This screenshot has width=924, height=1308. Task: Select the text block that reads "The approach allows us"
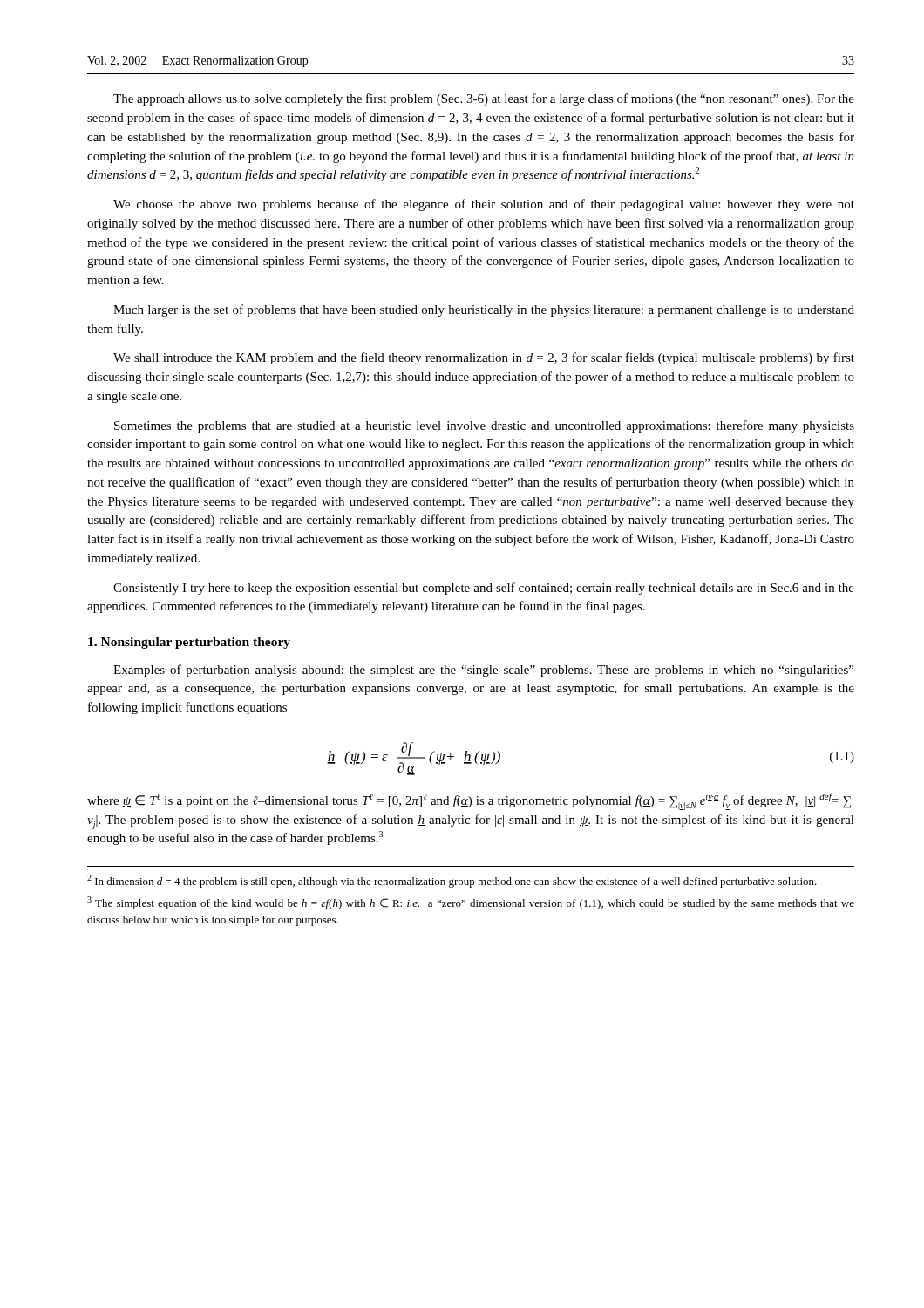(471, 138)
